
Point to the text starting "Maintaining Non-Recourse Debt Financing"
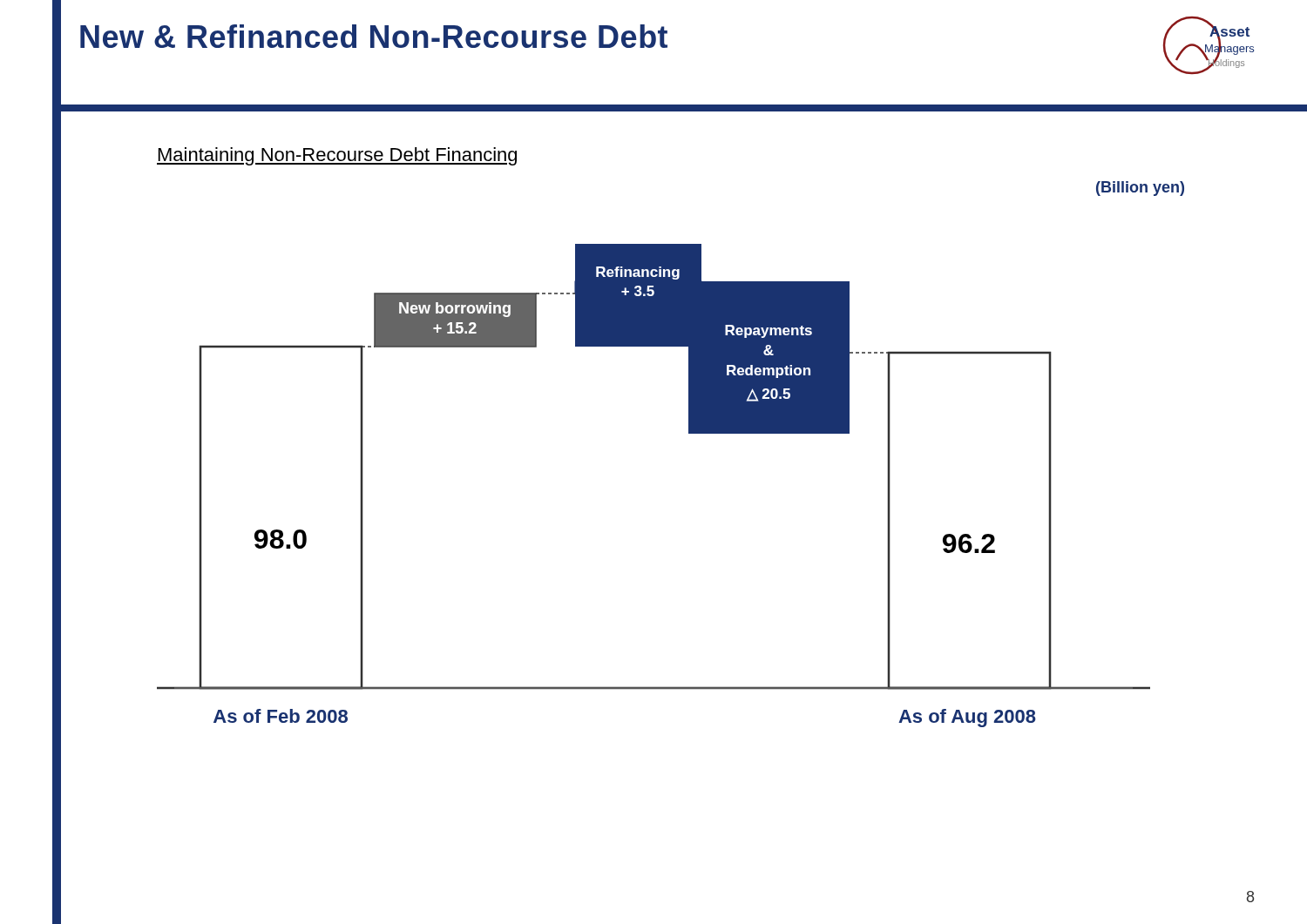(x=337, y=155)
